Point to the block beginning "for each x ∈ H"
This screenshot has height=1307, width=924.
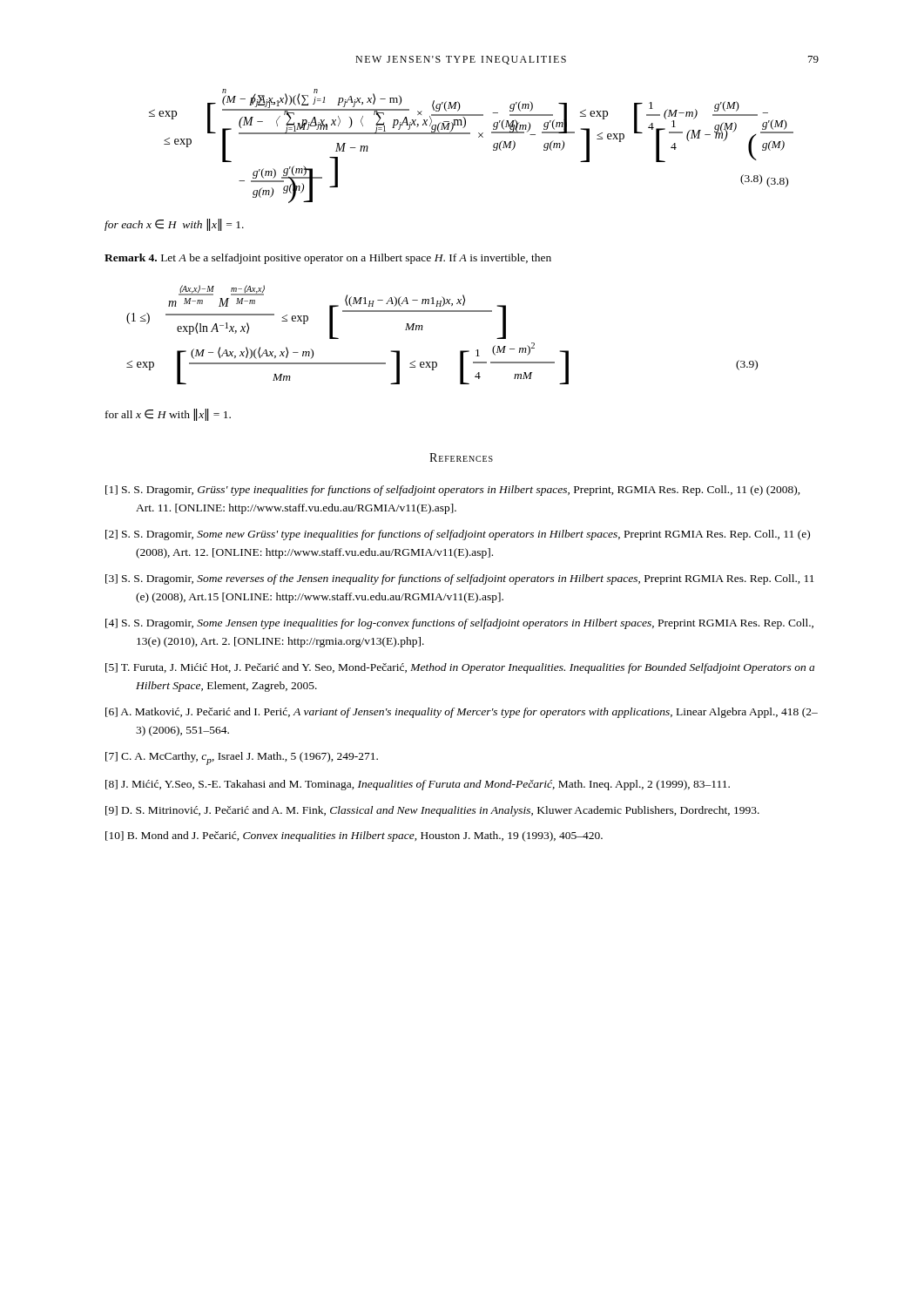174,224
